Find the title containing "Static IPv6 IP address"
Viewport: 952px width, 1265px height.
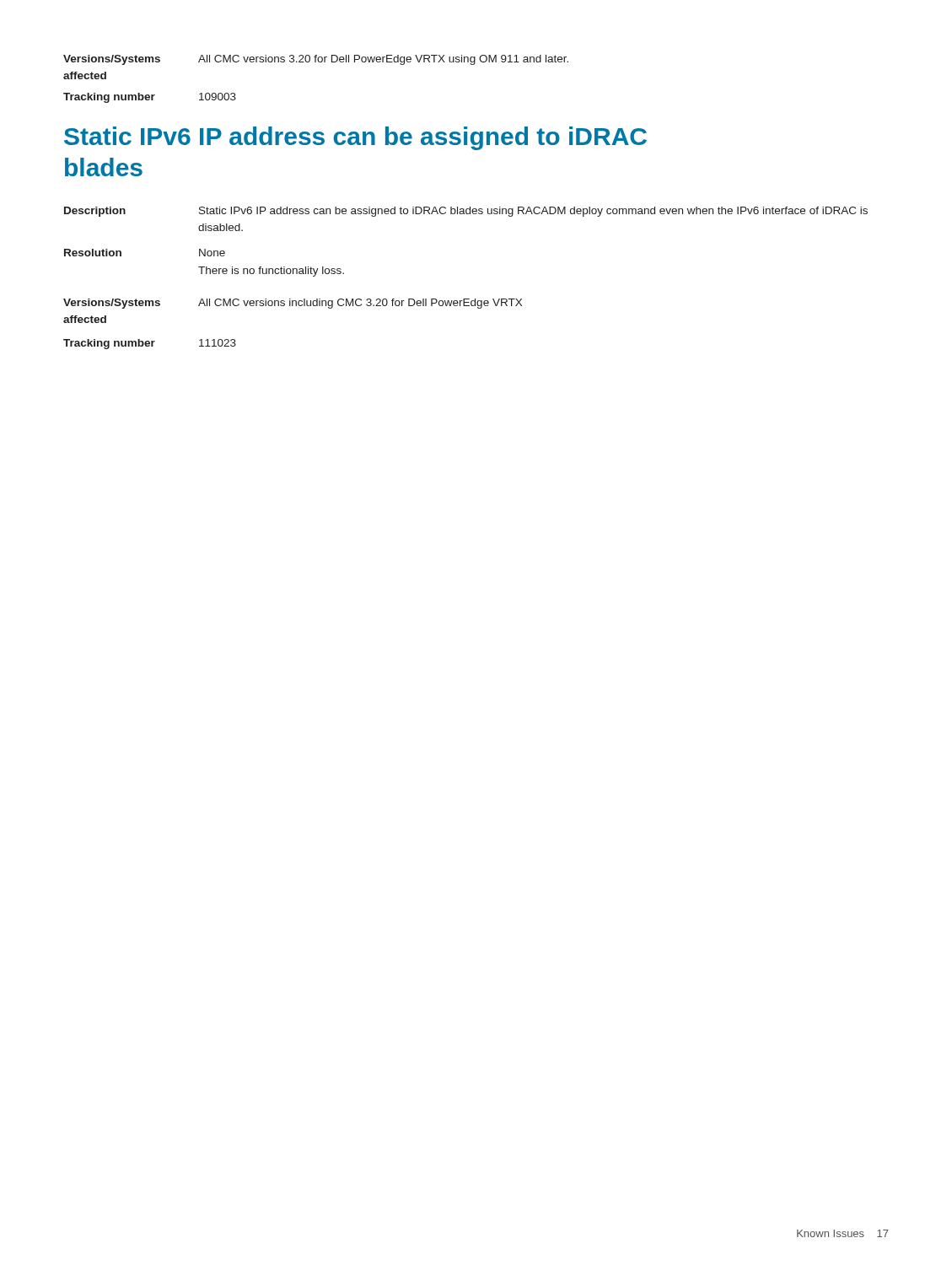pyautogui.click(x=355, y=152)
